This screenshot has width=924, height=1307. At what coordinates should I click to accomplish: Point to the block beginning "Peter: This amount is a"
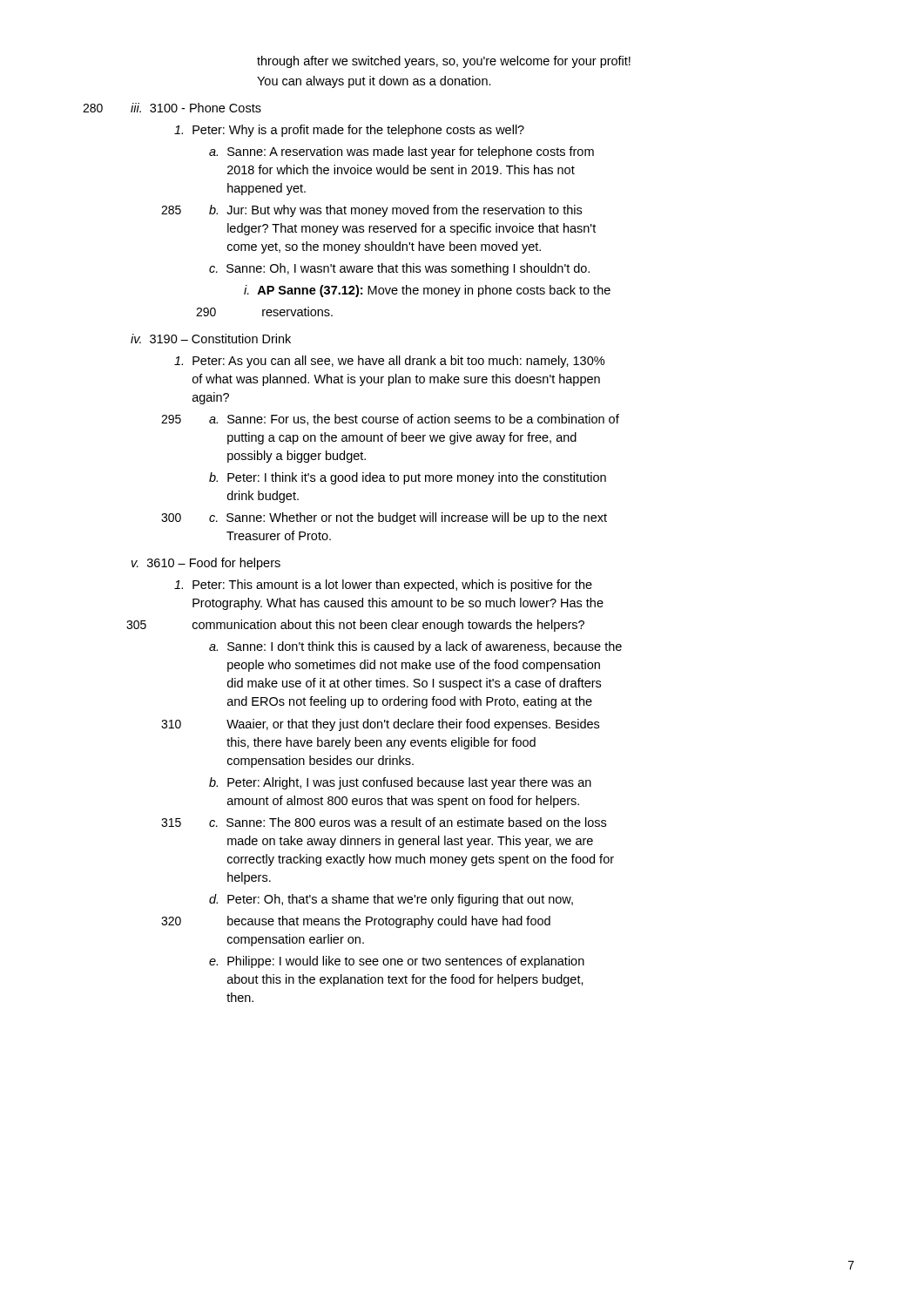[x=389, y=594]
